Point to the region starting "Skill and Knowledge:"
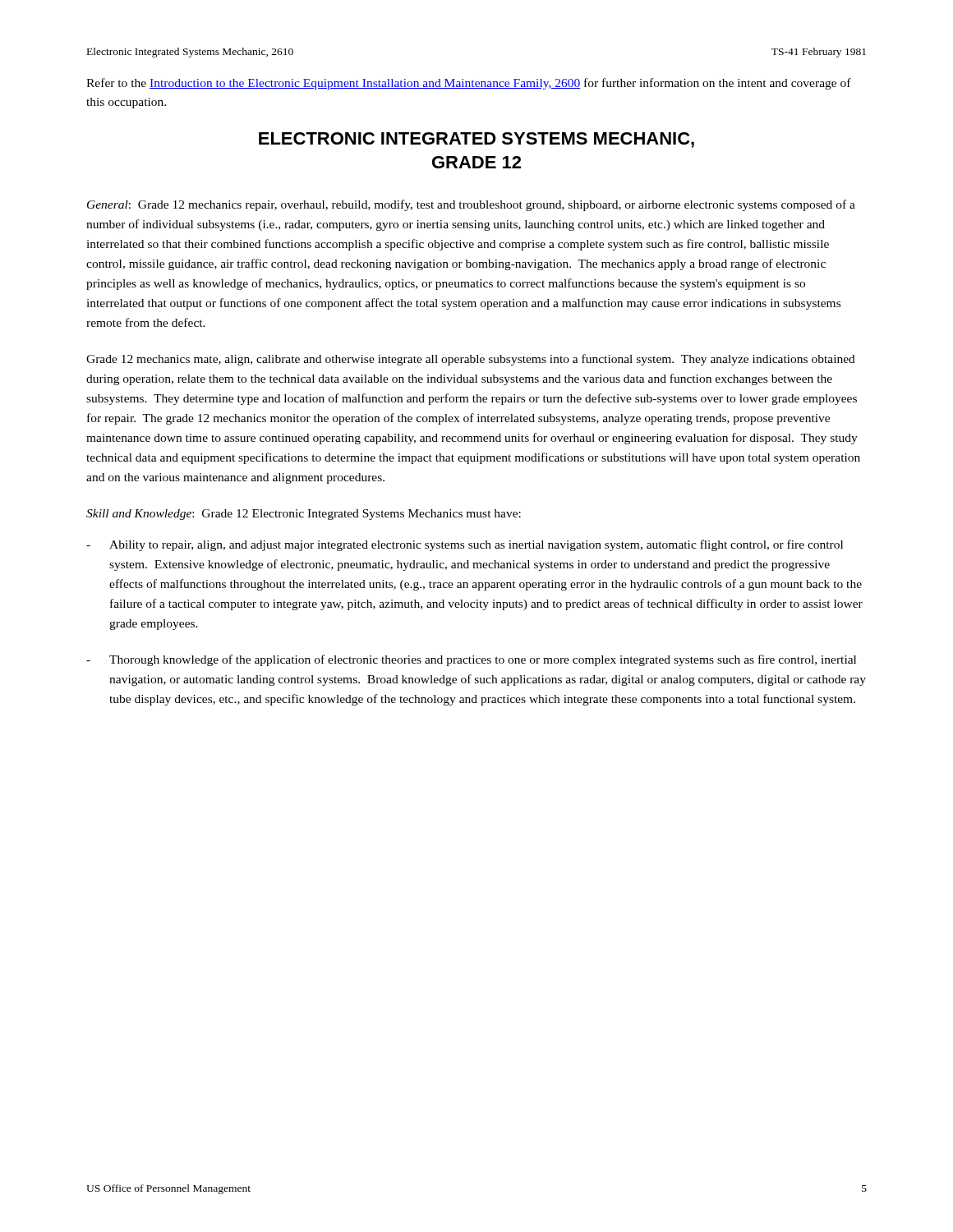This screenshot has width=953, height=1232. 304,513
